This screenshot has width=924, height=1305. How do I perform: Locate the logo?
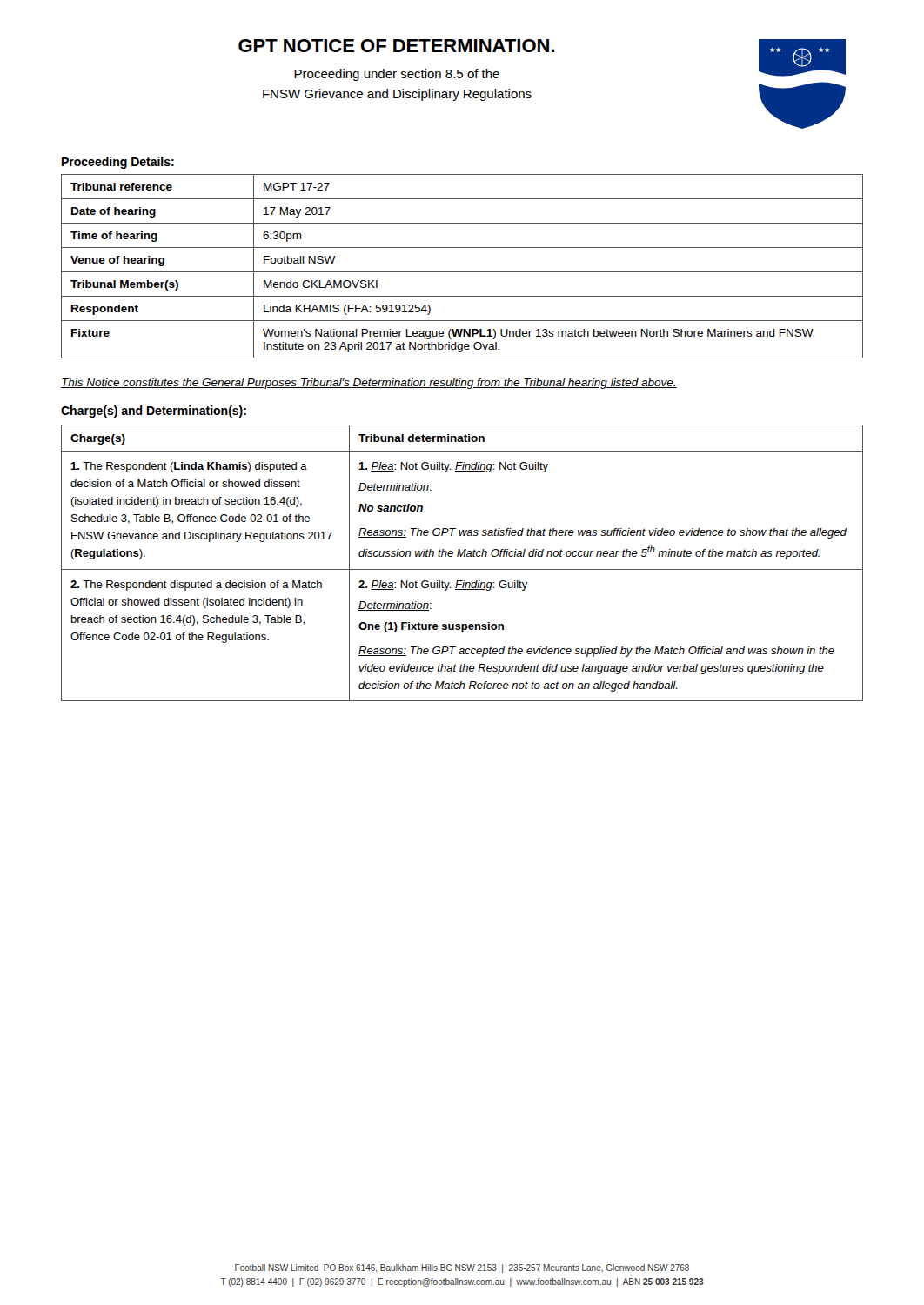pos(807,83)
